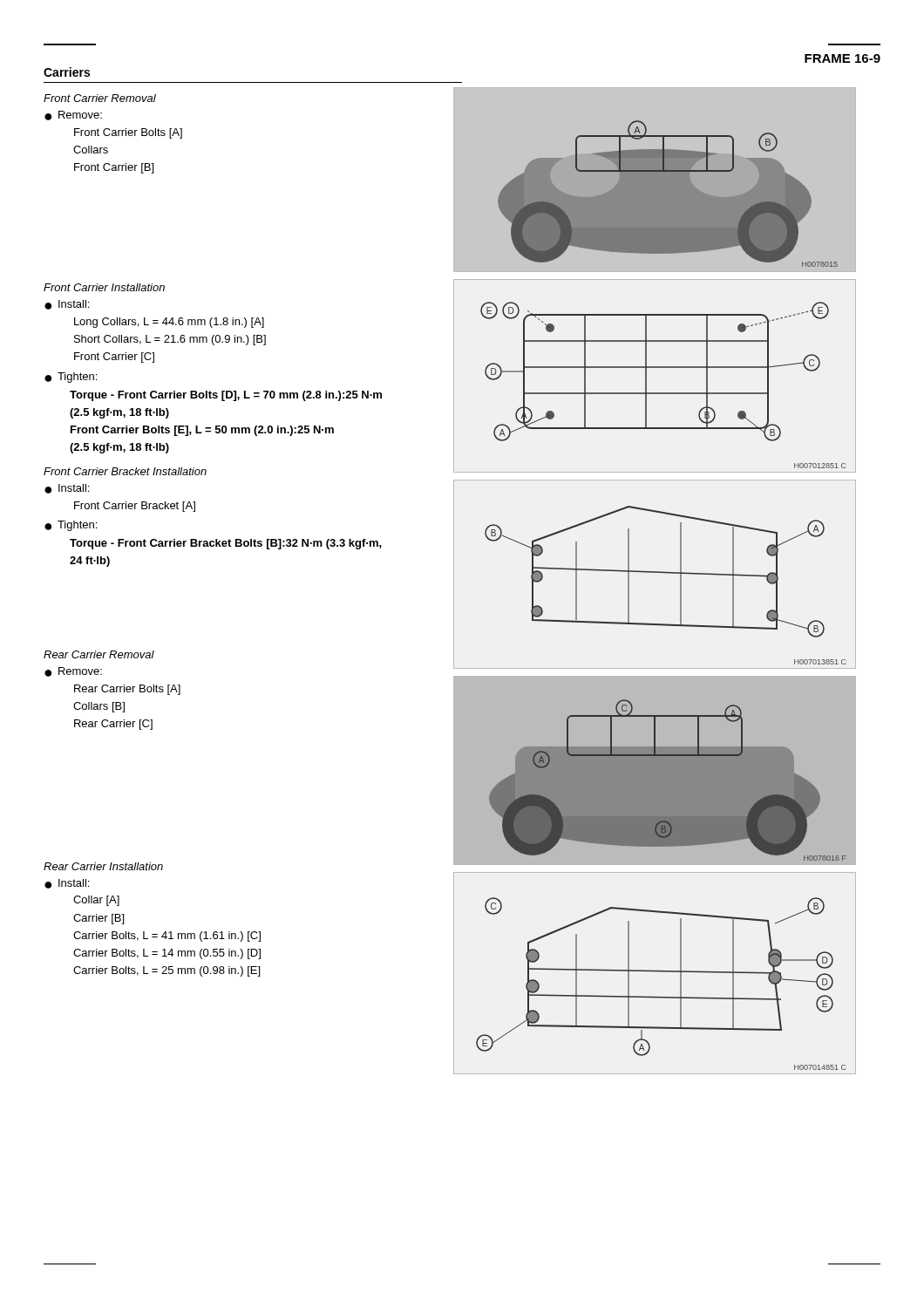Select the text block that says "Front Carrier Removal"
Viewport: 924px width, 1308px height.
[100, 98]
